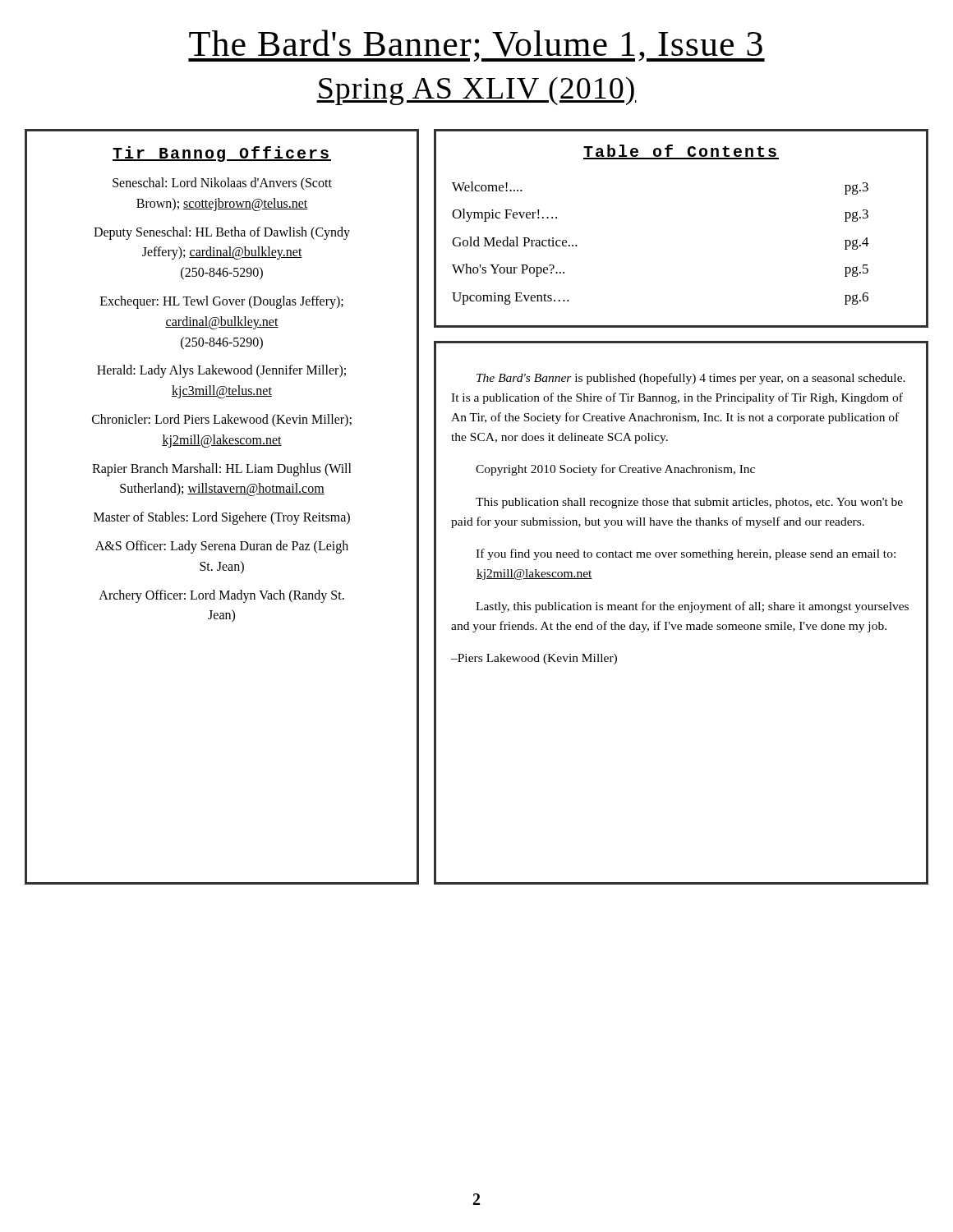
Task: Locate the table with the text "Olympic Fever!…."
Action: 681,228
